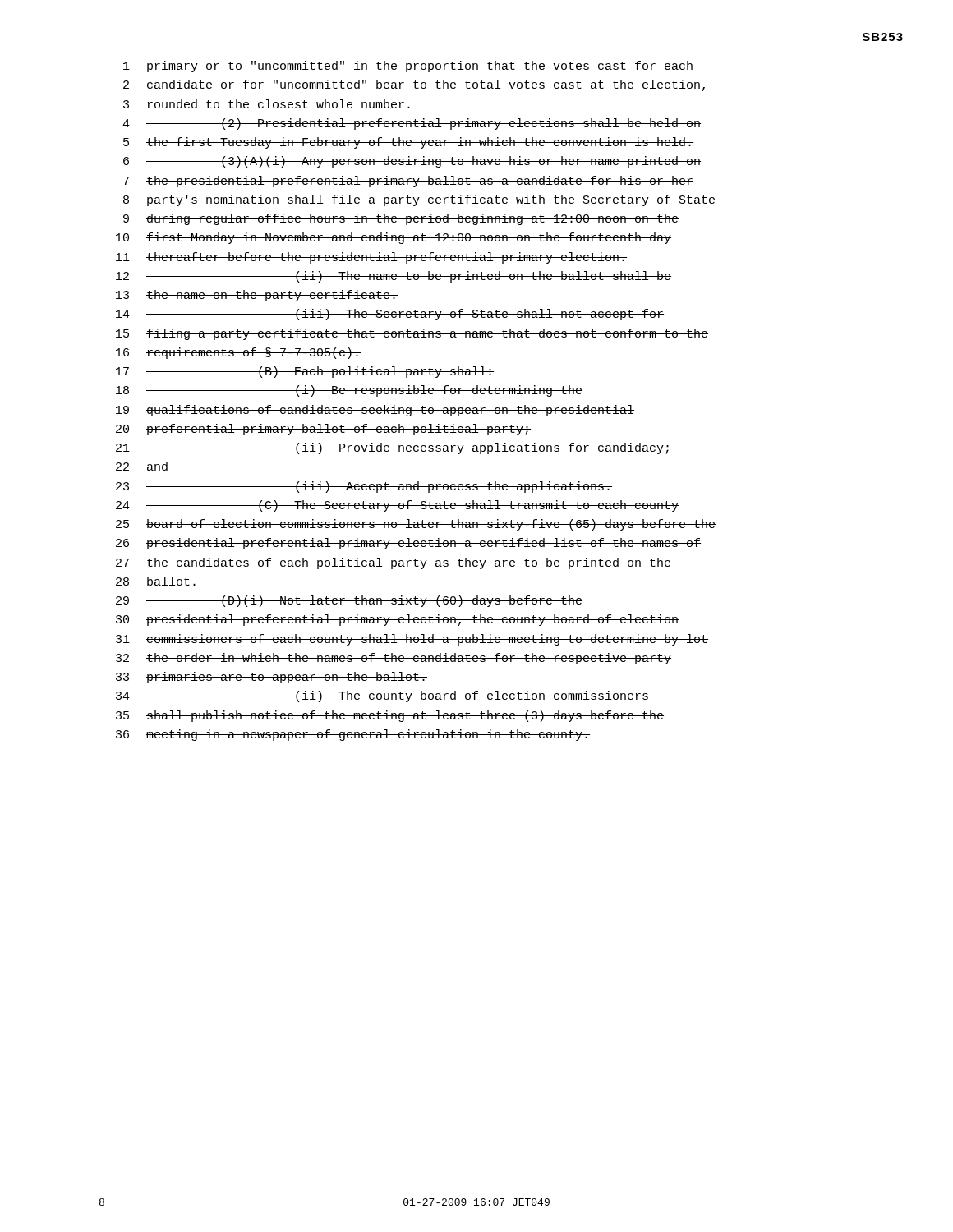This screenshot has height=1232, width=953.
Task: Click on the list item with the text "35 shall publish notice"
Action: pos(493,716)
